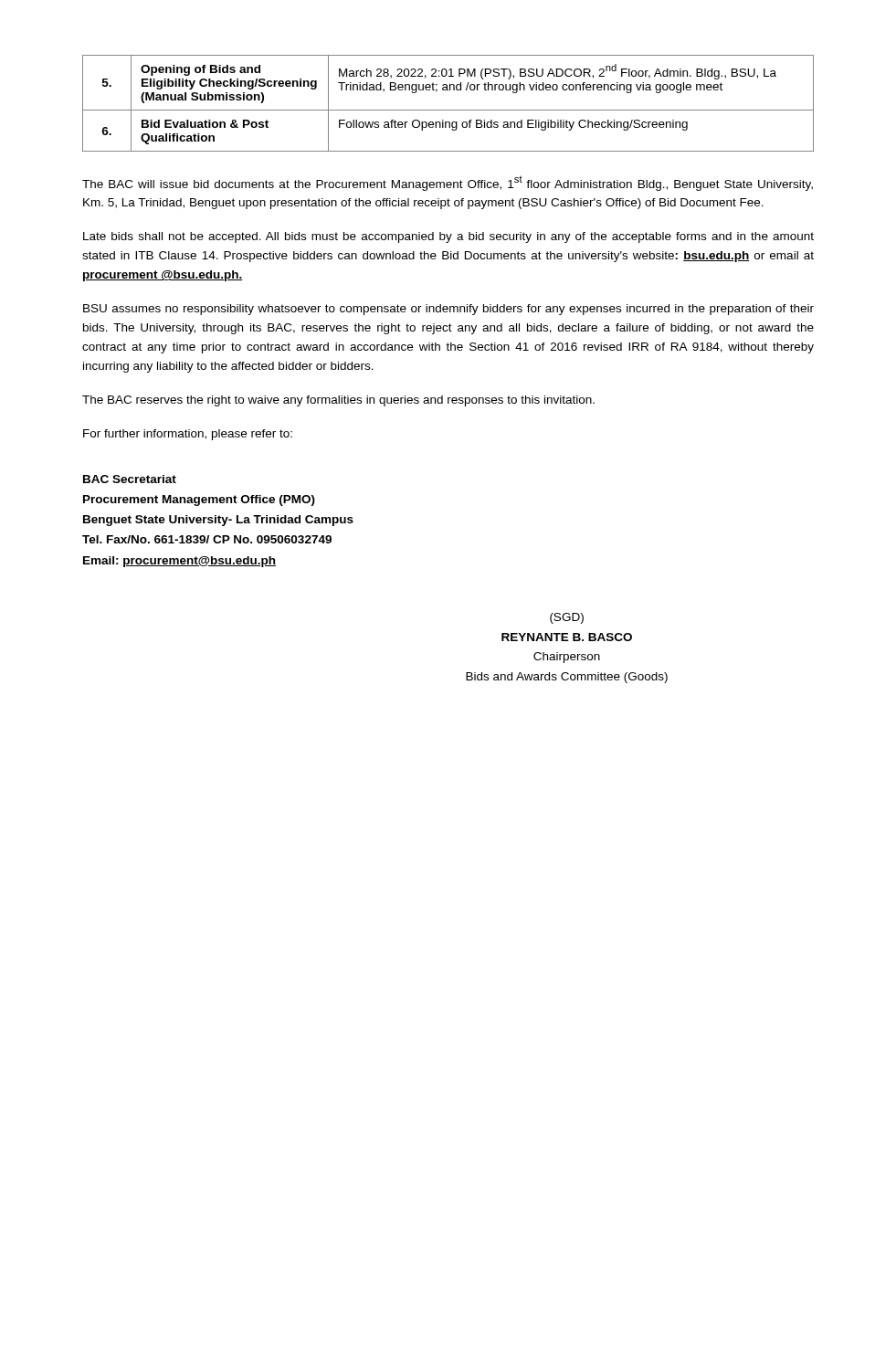Viewport: 896px width, 1370px height.
Task: Find the text block starting "BAC Secretariat Procurement Management Office (PMO)"
Action: [x=130, y=479]
